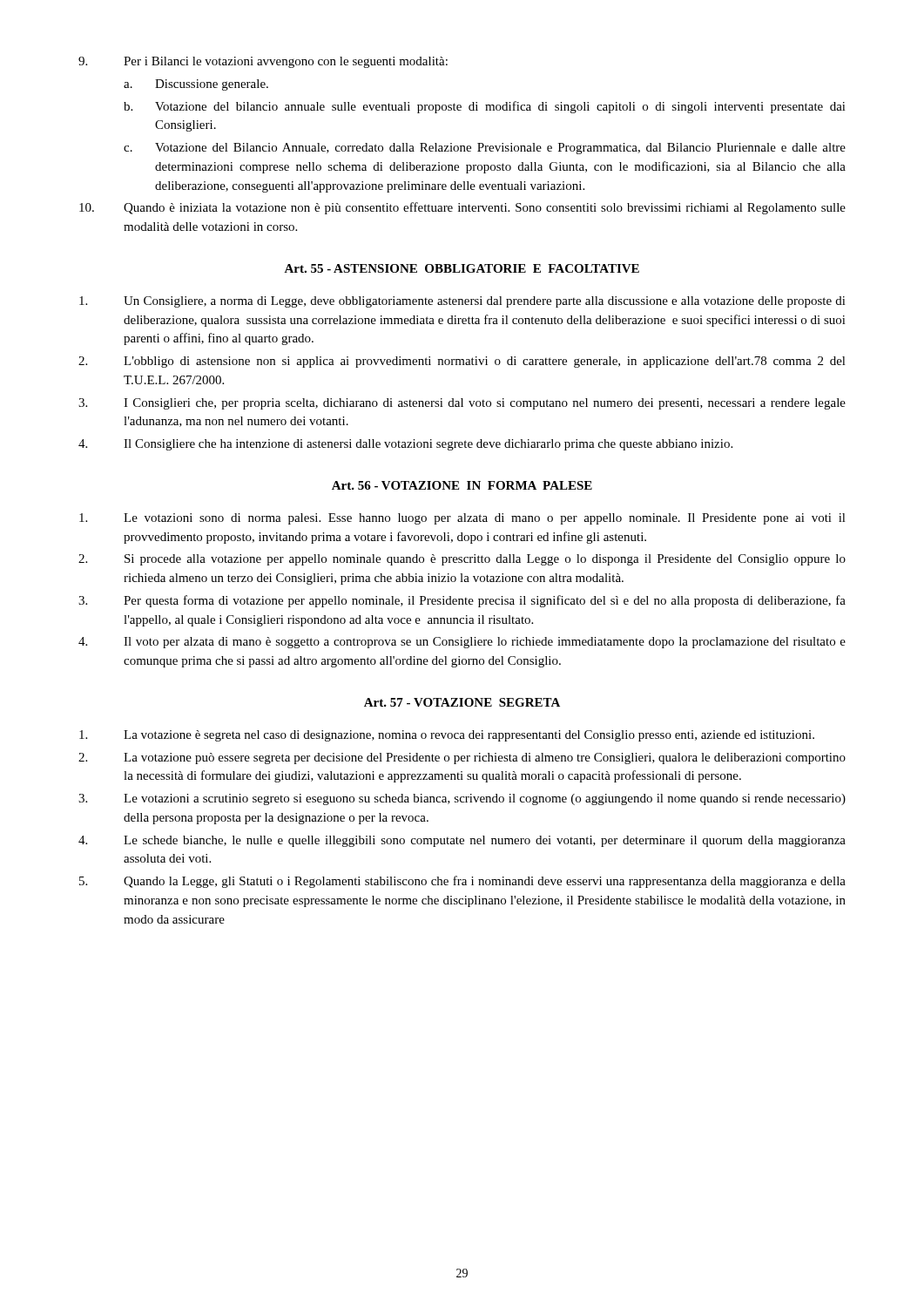Find the block on this page that starts "4. Il voto per alzata di"
Viewport: 924px width, 1307px height.
pos(462,652)
